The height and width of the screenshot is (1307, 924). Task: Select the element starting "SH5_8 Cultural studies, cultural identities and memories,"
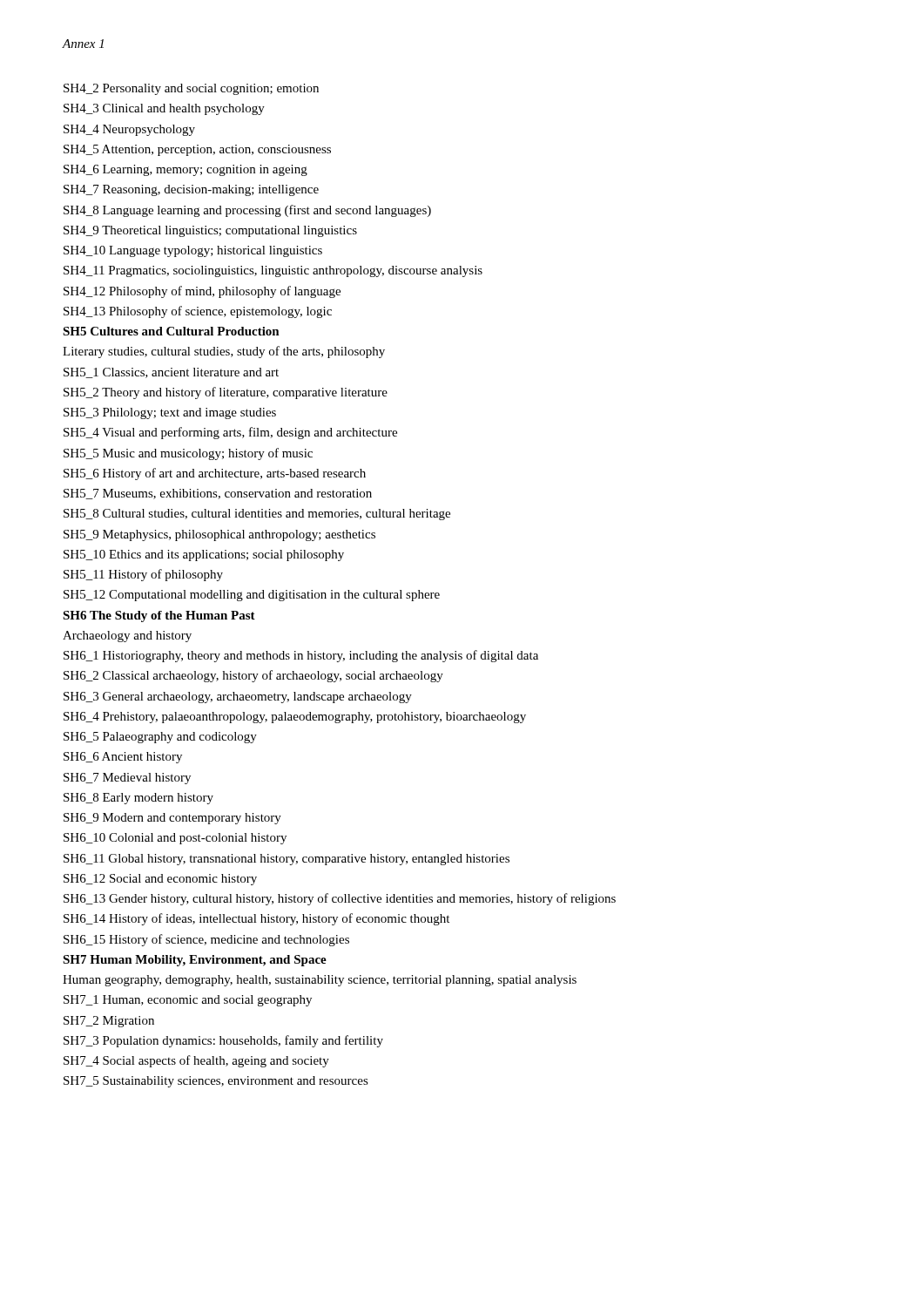pos(257,513)
